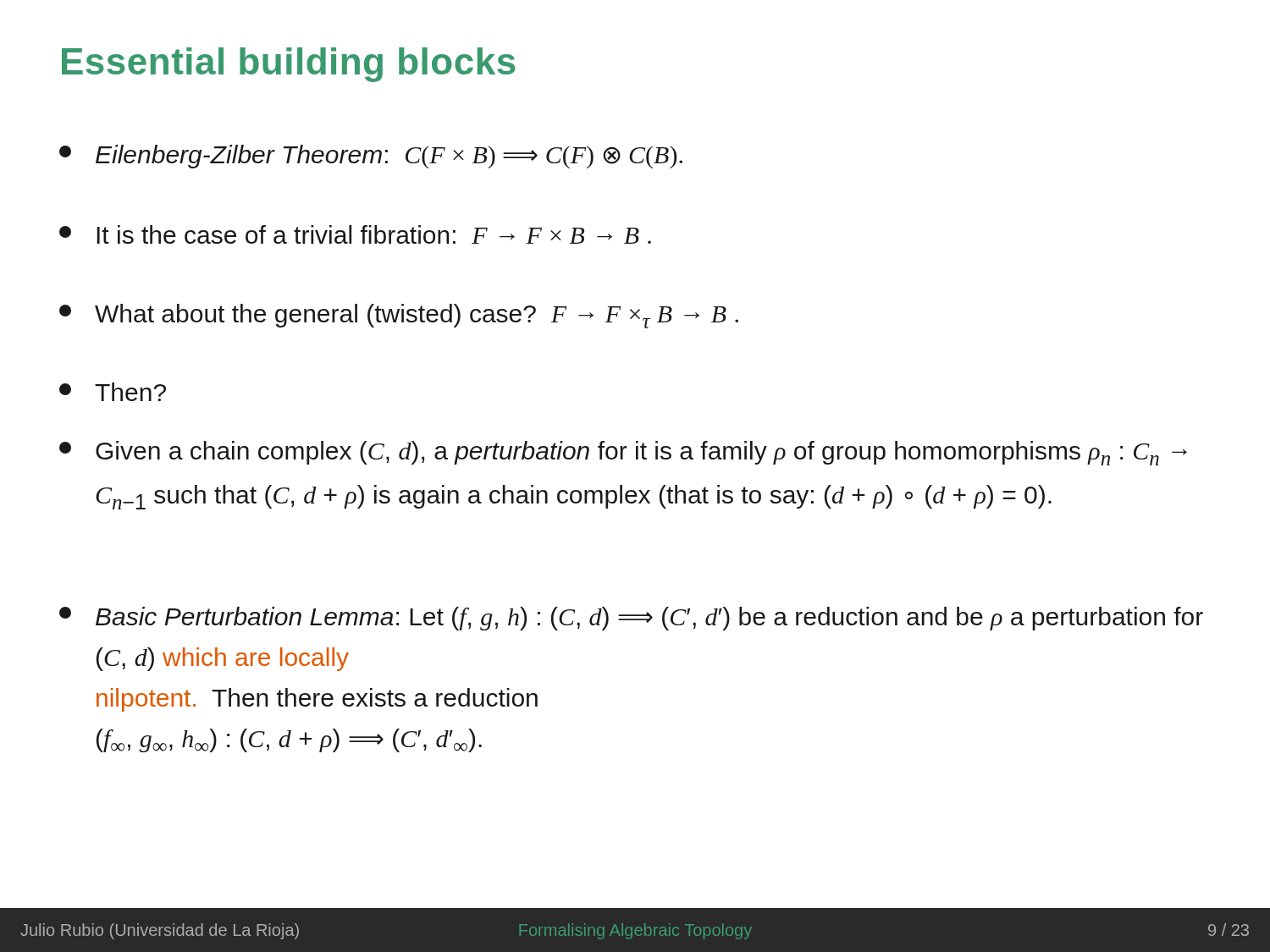The height and width of the screenshot is (952, 1270).
Task: Point to the block beginning "Eilenberg-Zilber Theorem: C(F ×"
Action: [372, 155]
